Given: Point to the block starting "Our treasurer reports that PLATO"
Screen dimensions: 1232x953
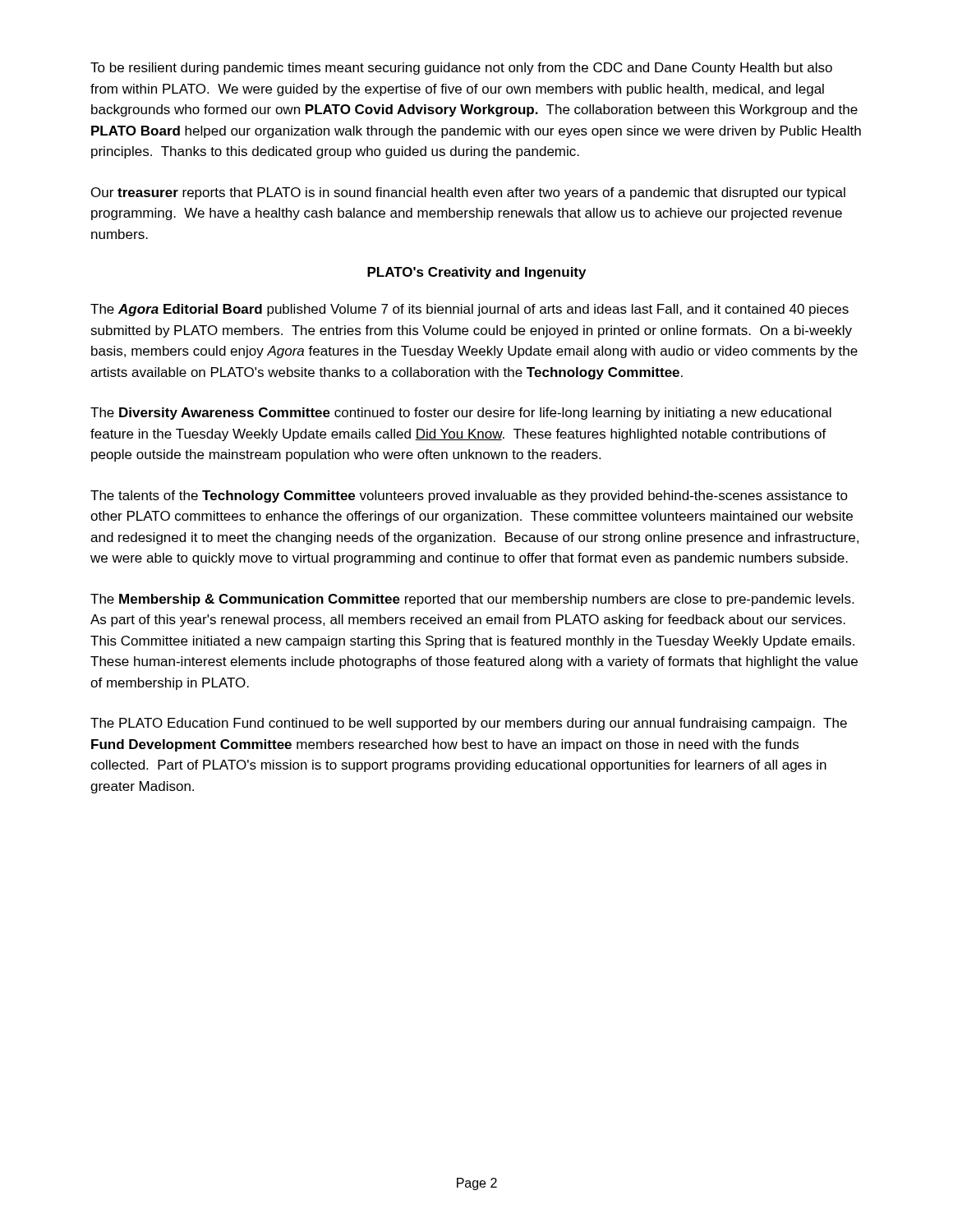Looking at the screenshot, I should coord(468,213).
